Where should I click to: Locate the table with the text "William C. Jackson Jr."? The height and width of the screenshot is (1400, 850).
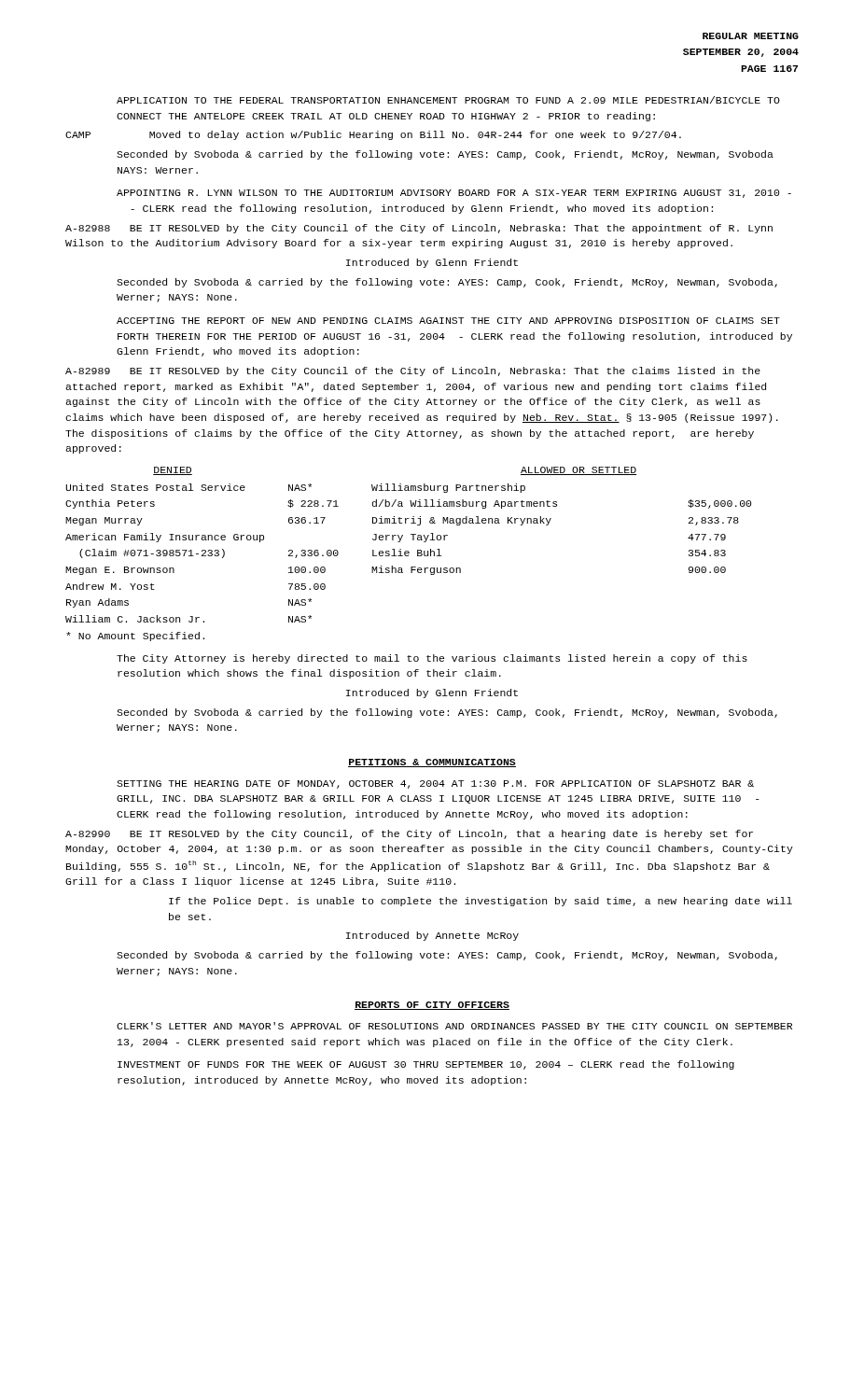[432, 554]
